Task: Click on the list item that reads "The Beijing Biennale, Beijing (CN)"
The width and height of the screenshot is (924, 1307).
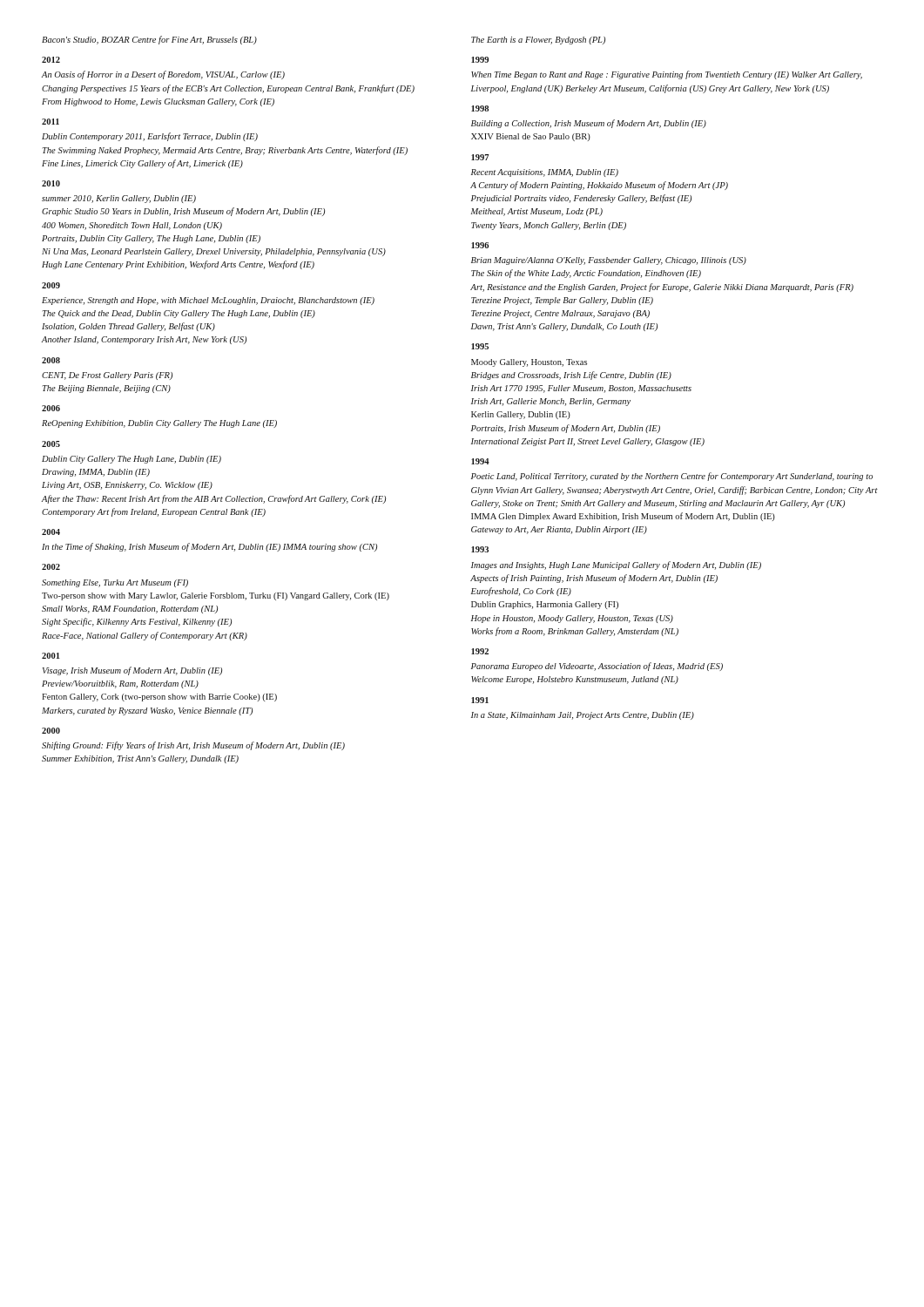Action: (x=106, y=388)
